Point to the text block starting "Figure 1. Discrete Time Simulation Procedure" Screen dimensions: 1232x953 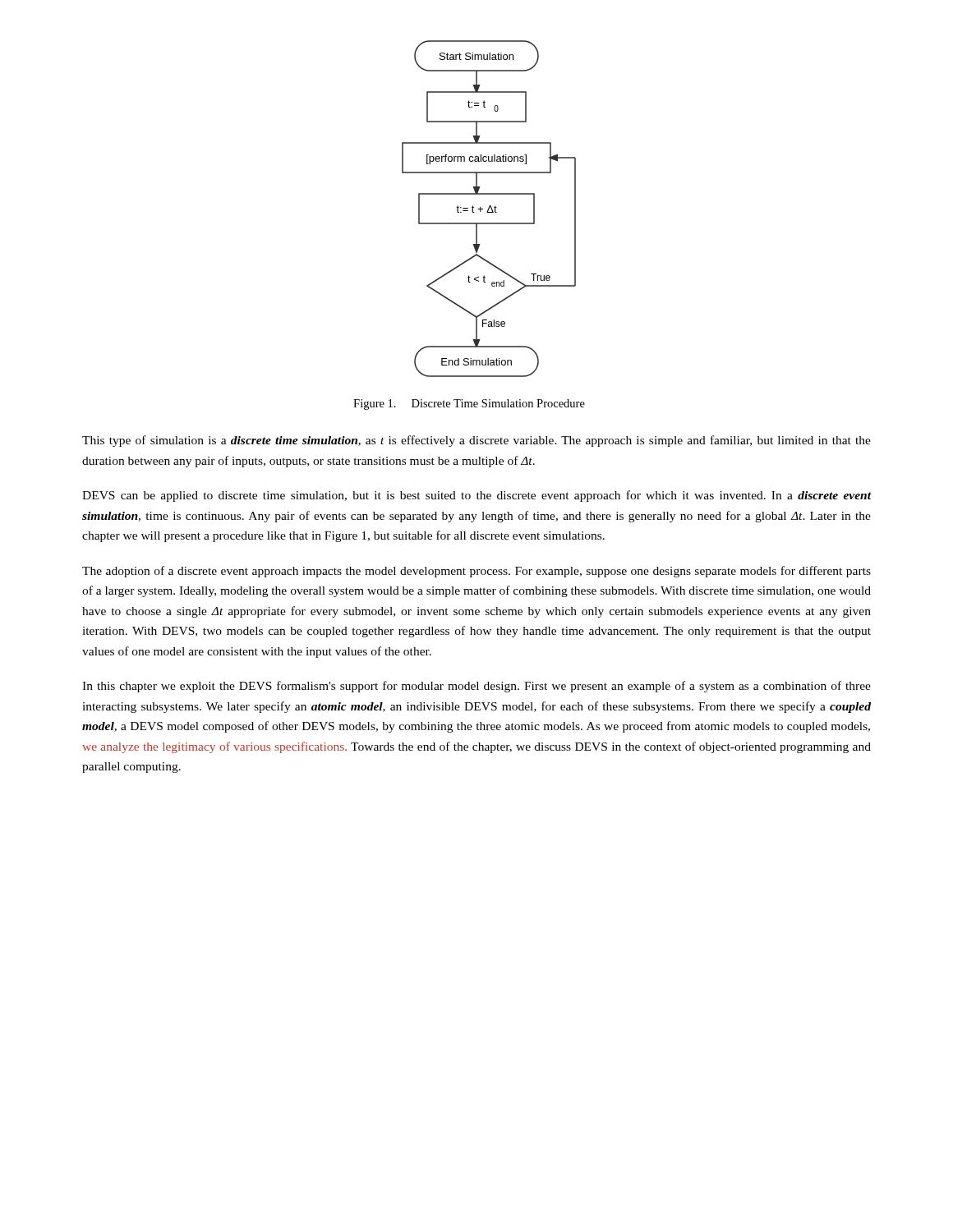[469, 403]
